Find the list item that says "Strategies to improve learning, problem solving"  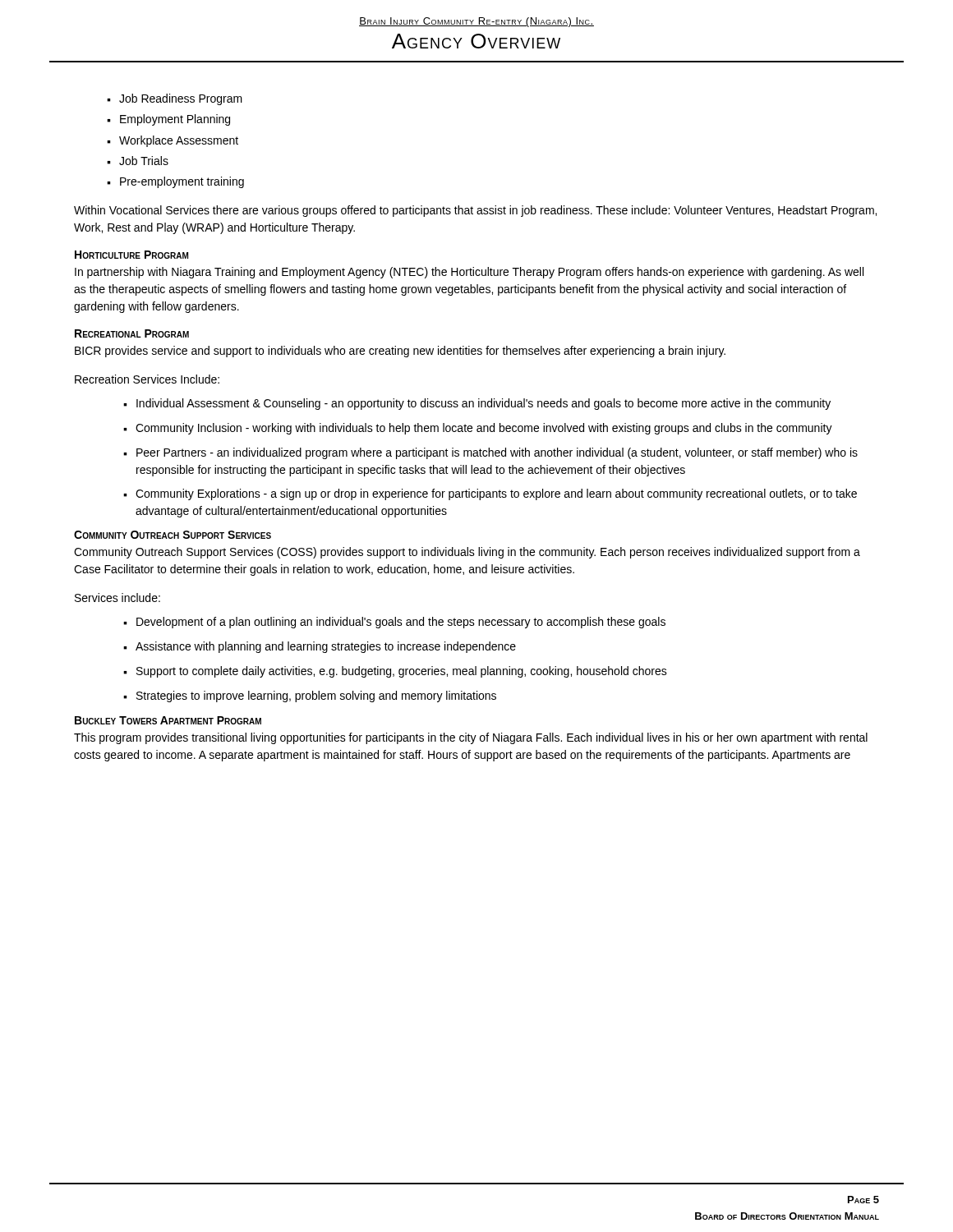pyautogui.click(x=316, y=696)
